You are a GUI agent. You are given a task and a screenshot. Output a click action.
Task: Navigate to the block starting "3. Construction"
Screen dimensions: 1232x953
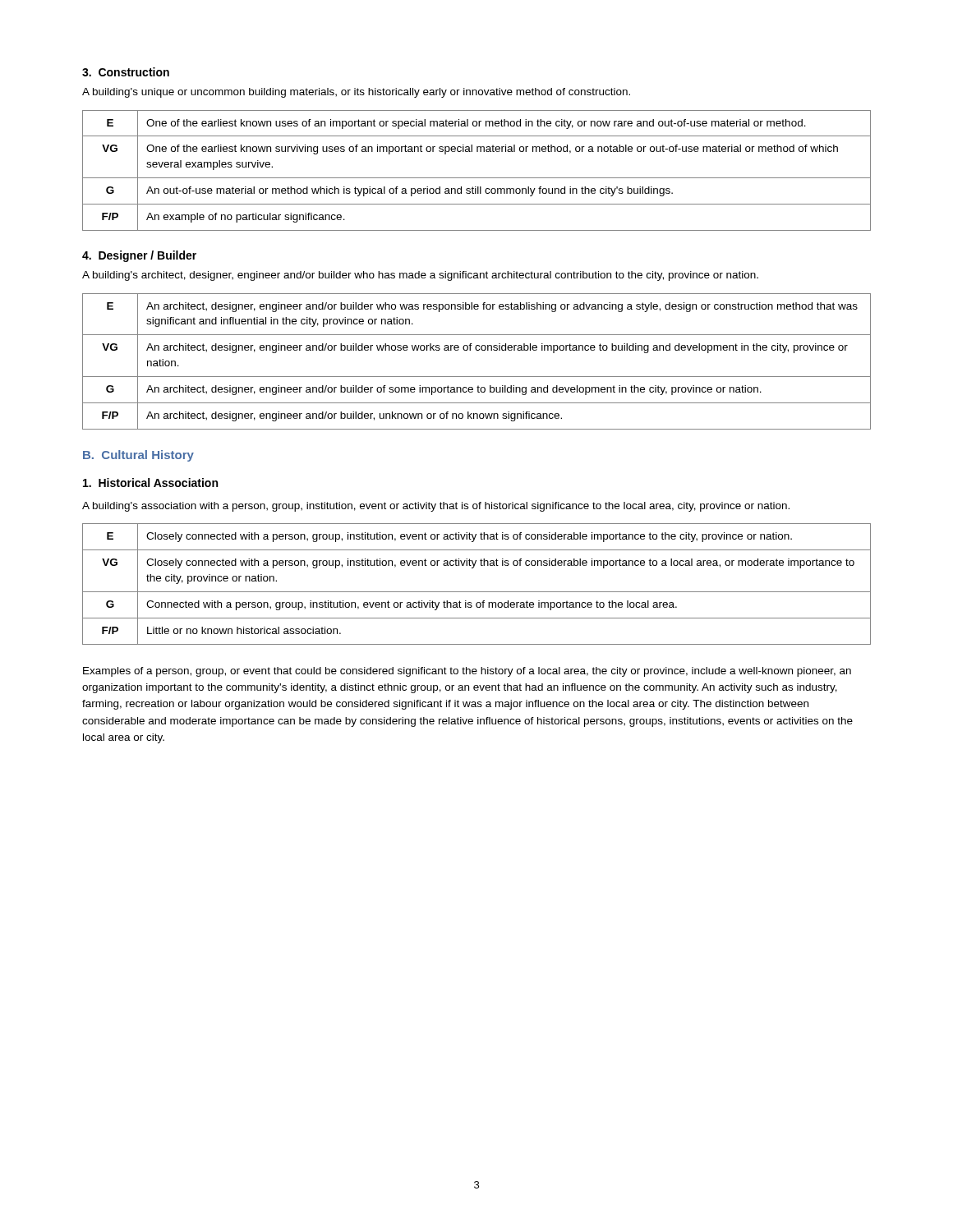pos(126,72)
